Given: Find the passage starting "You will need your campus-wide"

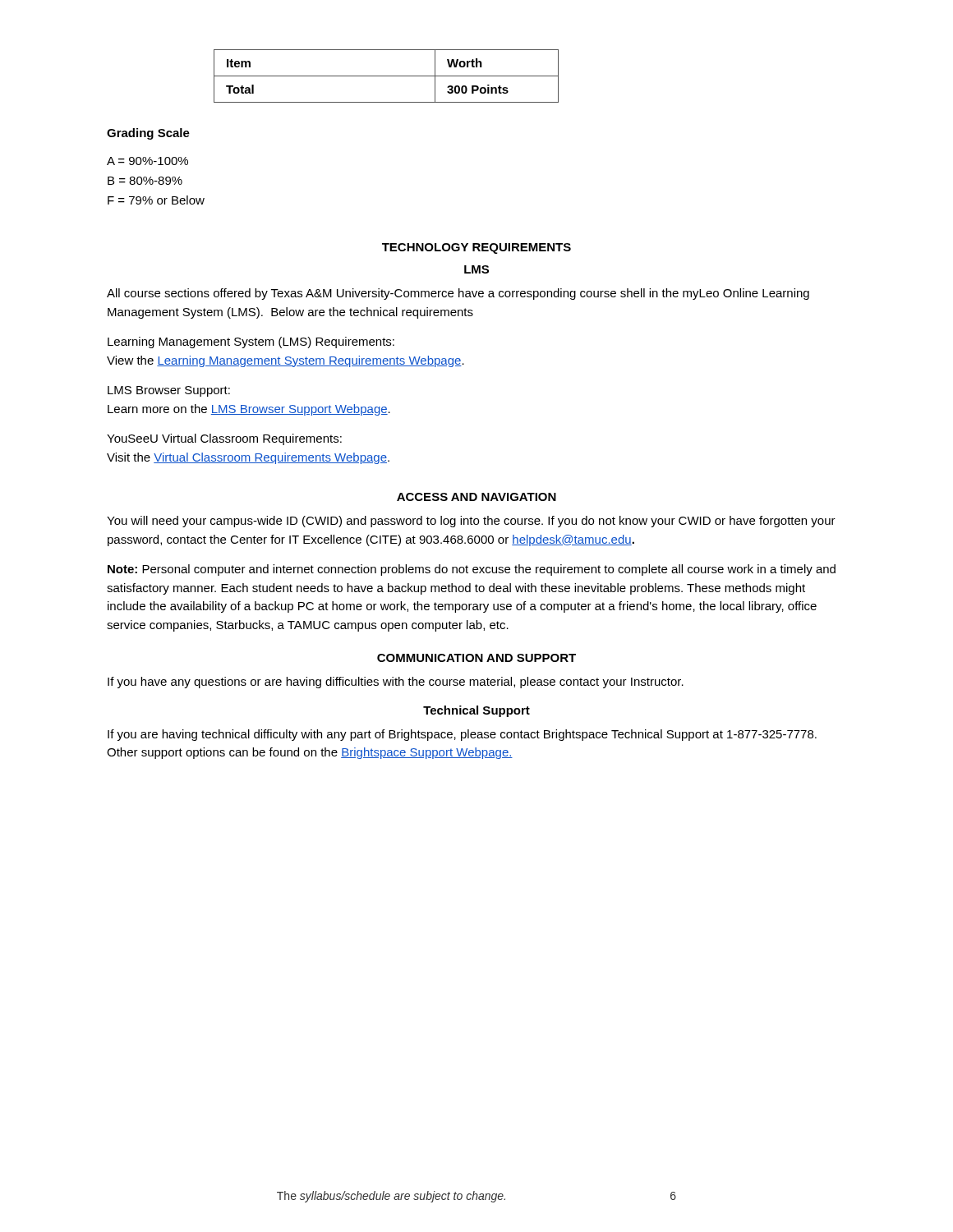Looking at the screenshot, I should click(471, 530).
